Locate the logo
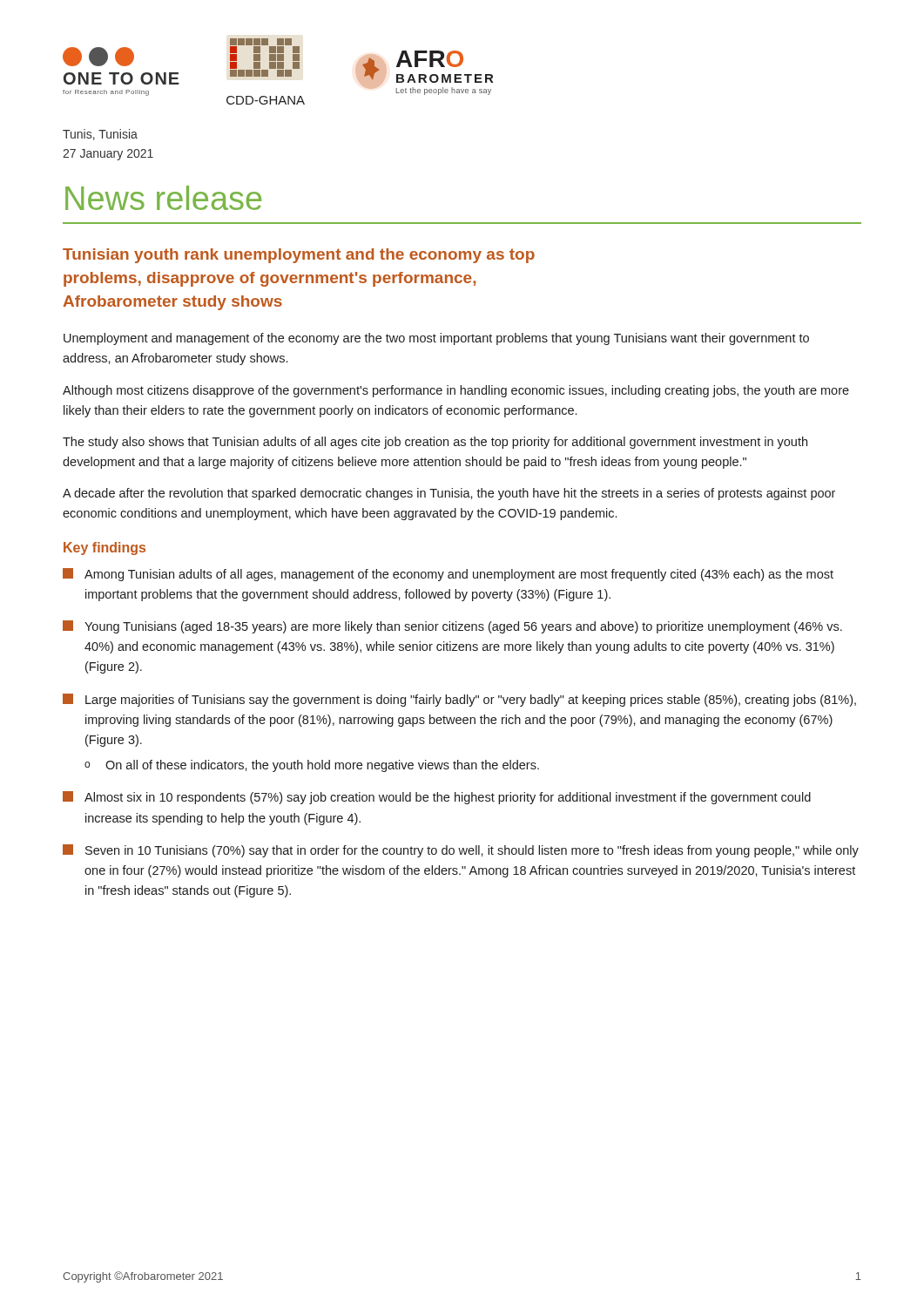Image resolution: width=924 pixels, height=1307 pixels. 462,71
